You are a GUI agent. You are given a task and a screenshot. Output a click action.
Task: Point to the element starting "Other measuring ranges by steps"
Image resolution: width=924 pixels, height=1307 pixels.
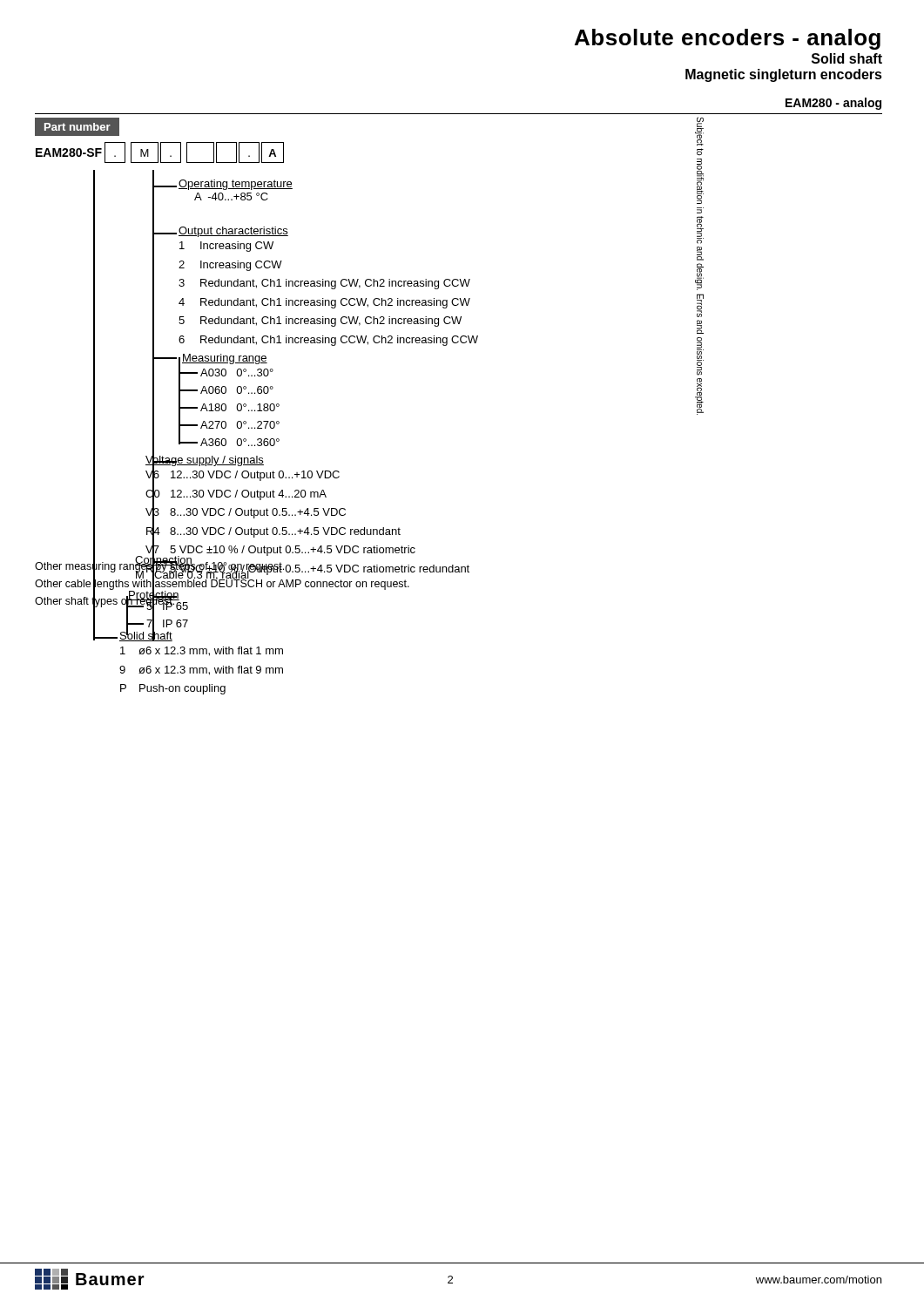(x=222, y=584)
